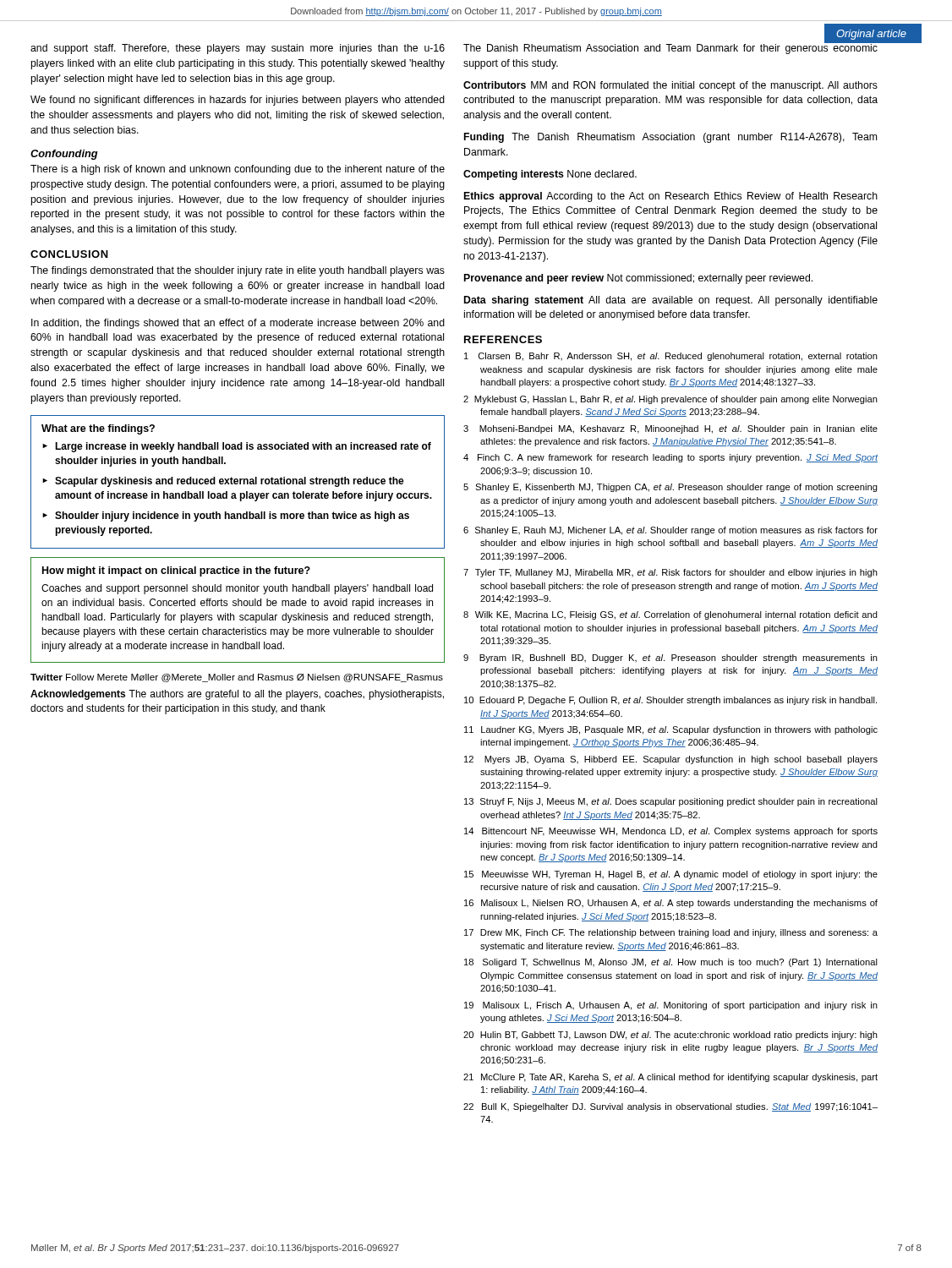Click on the block starting "12 Myers JB,"
Screen dimensions: 1268x952
click(670, 772)
